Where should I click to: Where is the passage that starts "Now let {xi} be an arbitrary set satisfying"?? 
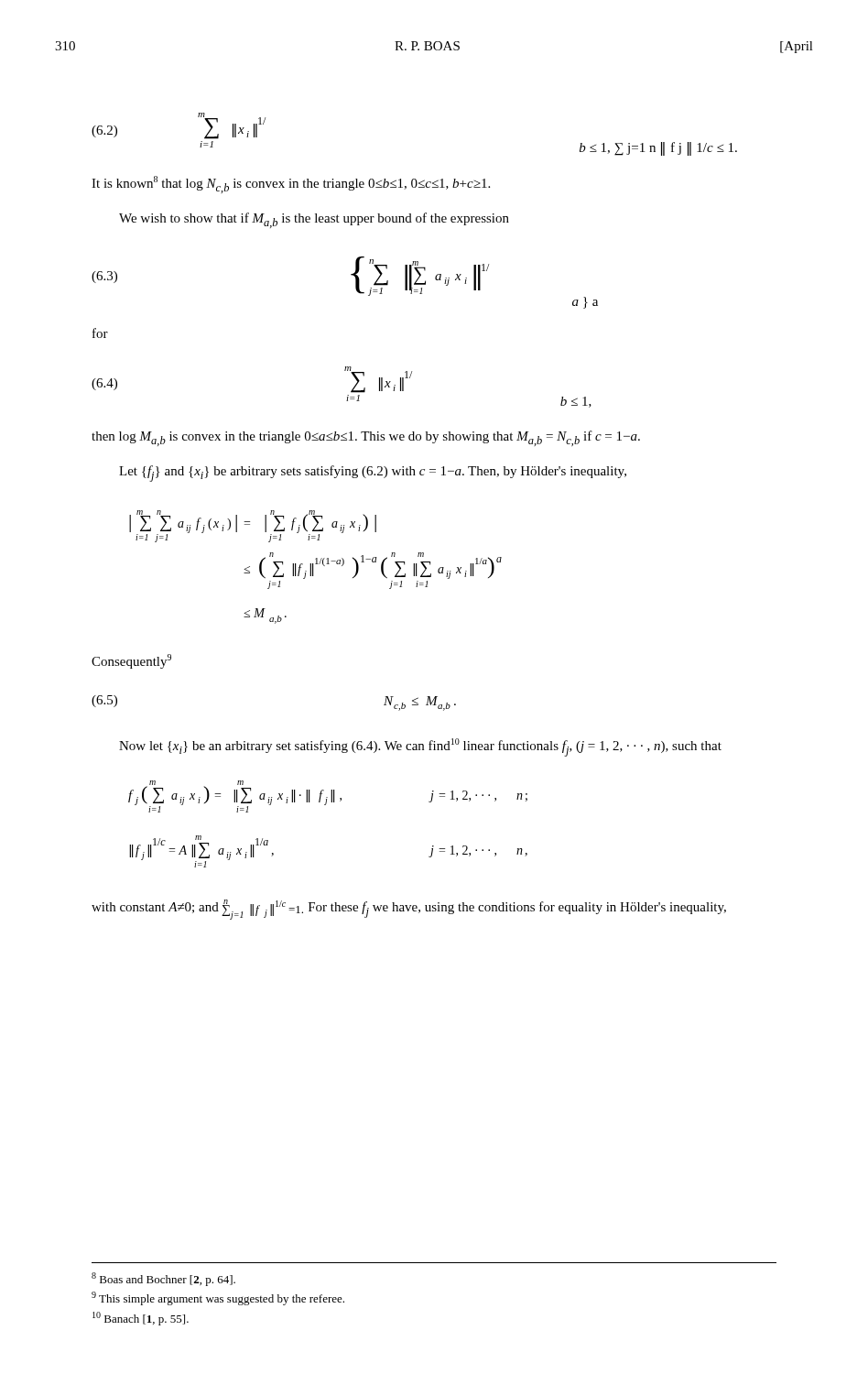(420, 746)
